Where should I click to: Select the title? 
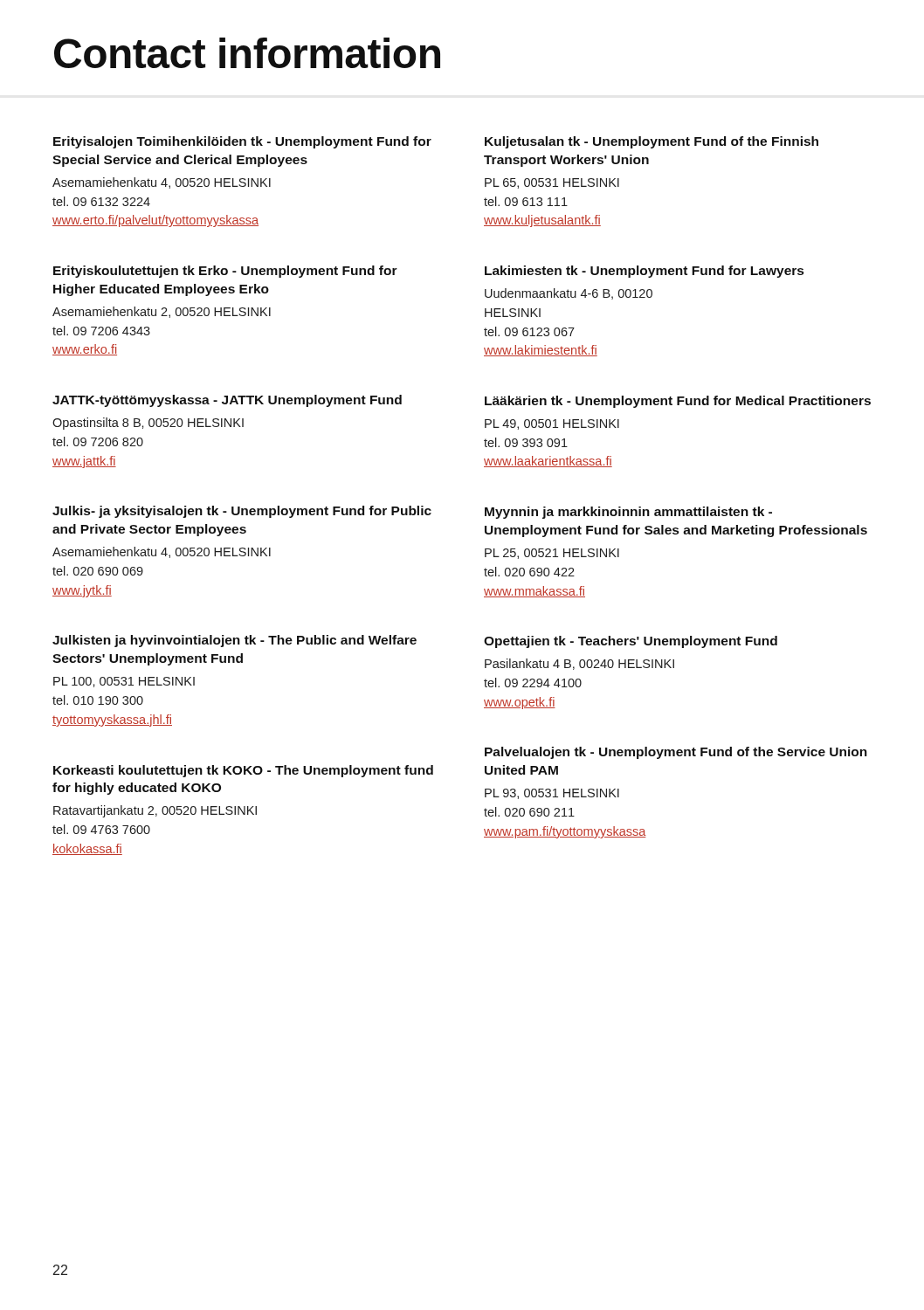[x=462, y=54]
